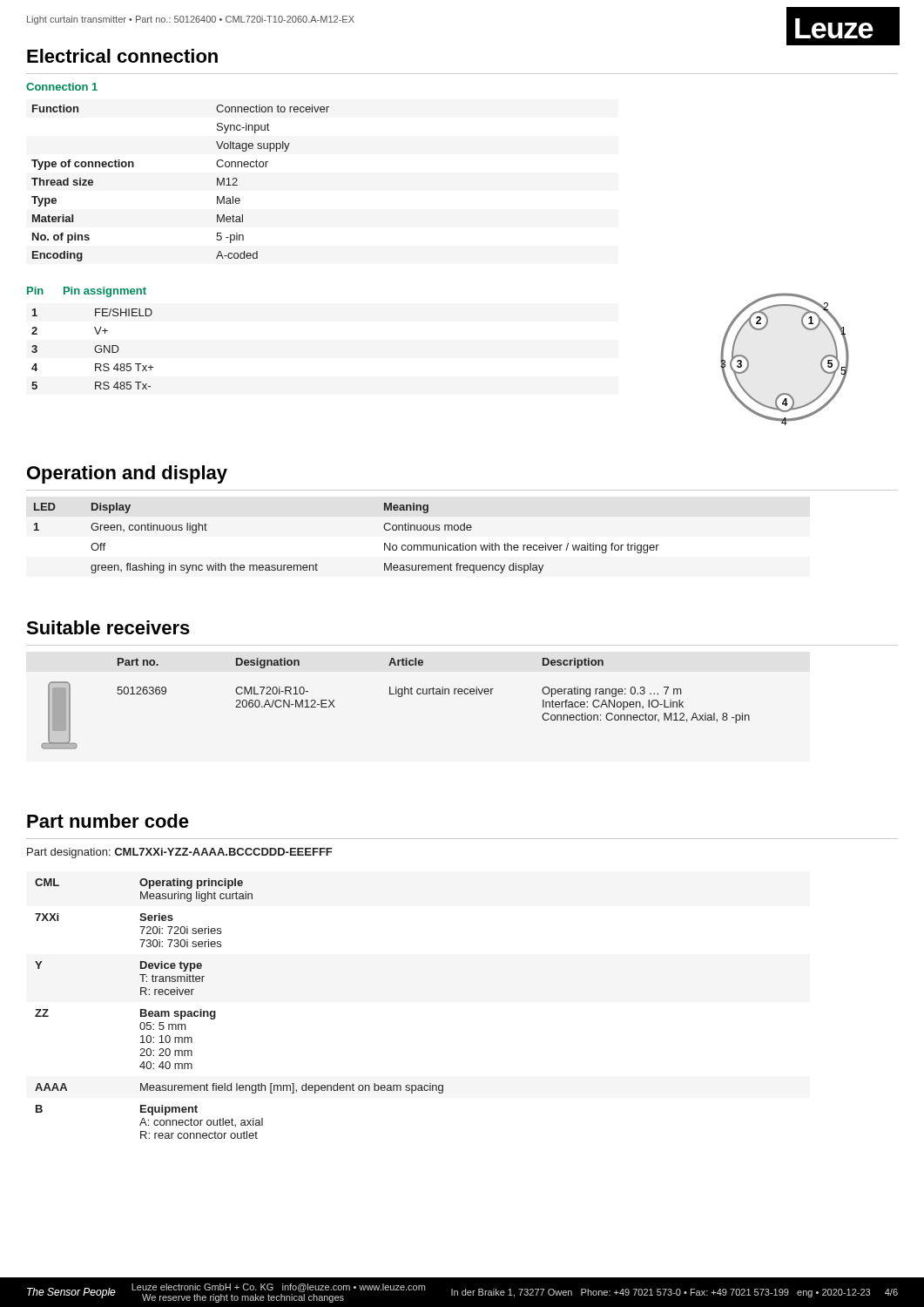Viewport: 924px width, 1307px height.
Task: Point to "Part number code"
Action: coord(108,822)
